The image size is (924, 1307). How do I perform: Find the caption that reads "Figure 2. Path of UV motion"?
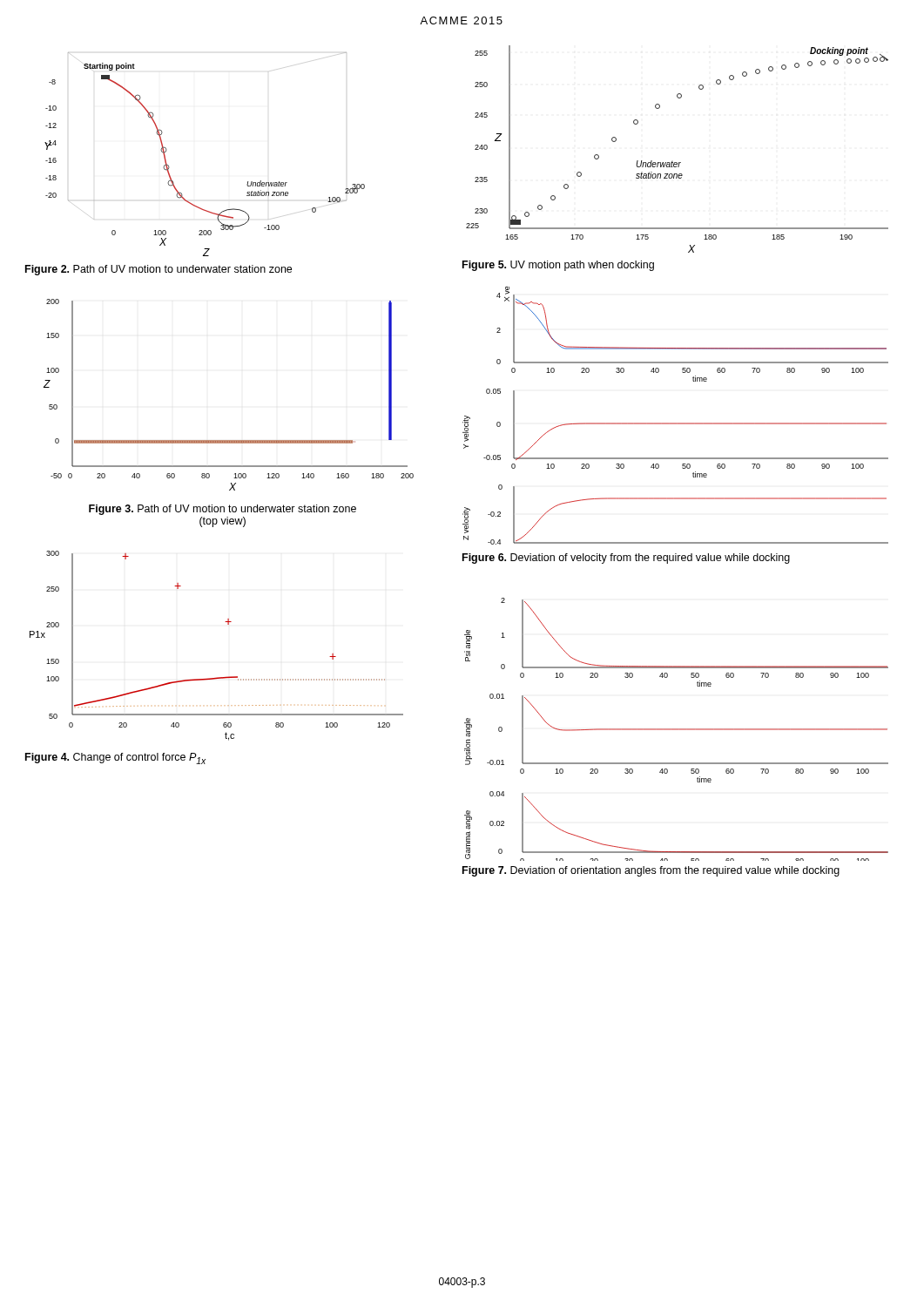[x=158, y=269]
